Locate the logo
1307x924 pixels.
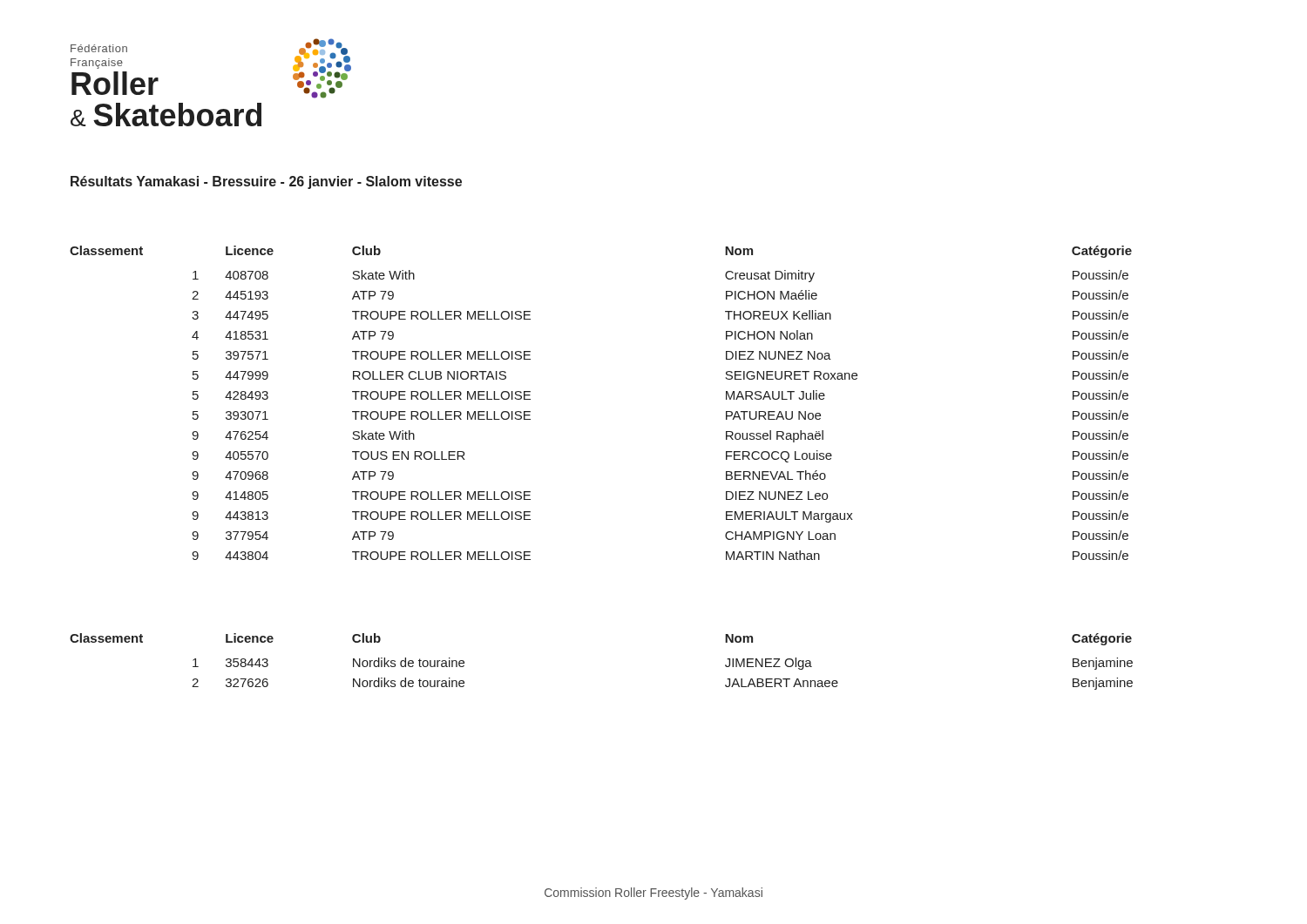(x=220, y=83)
